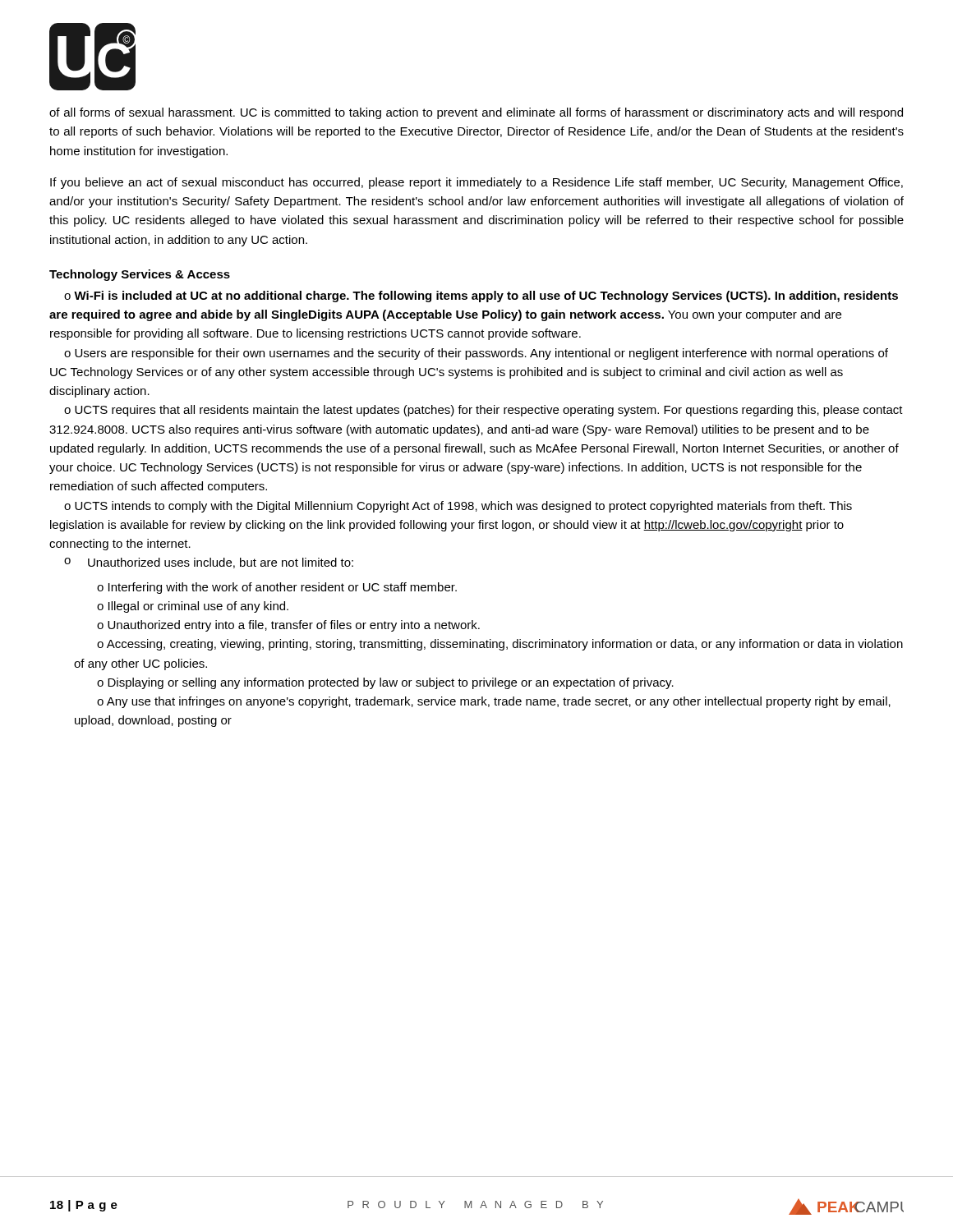Find a logo

click(92, 58)
